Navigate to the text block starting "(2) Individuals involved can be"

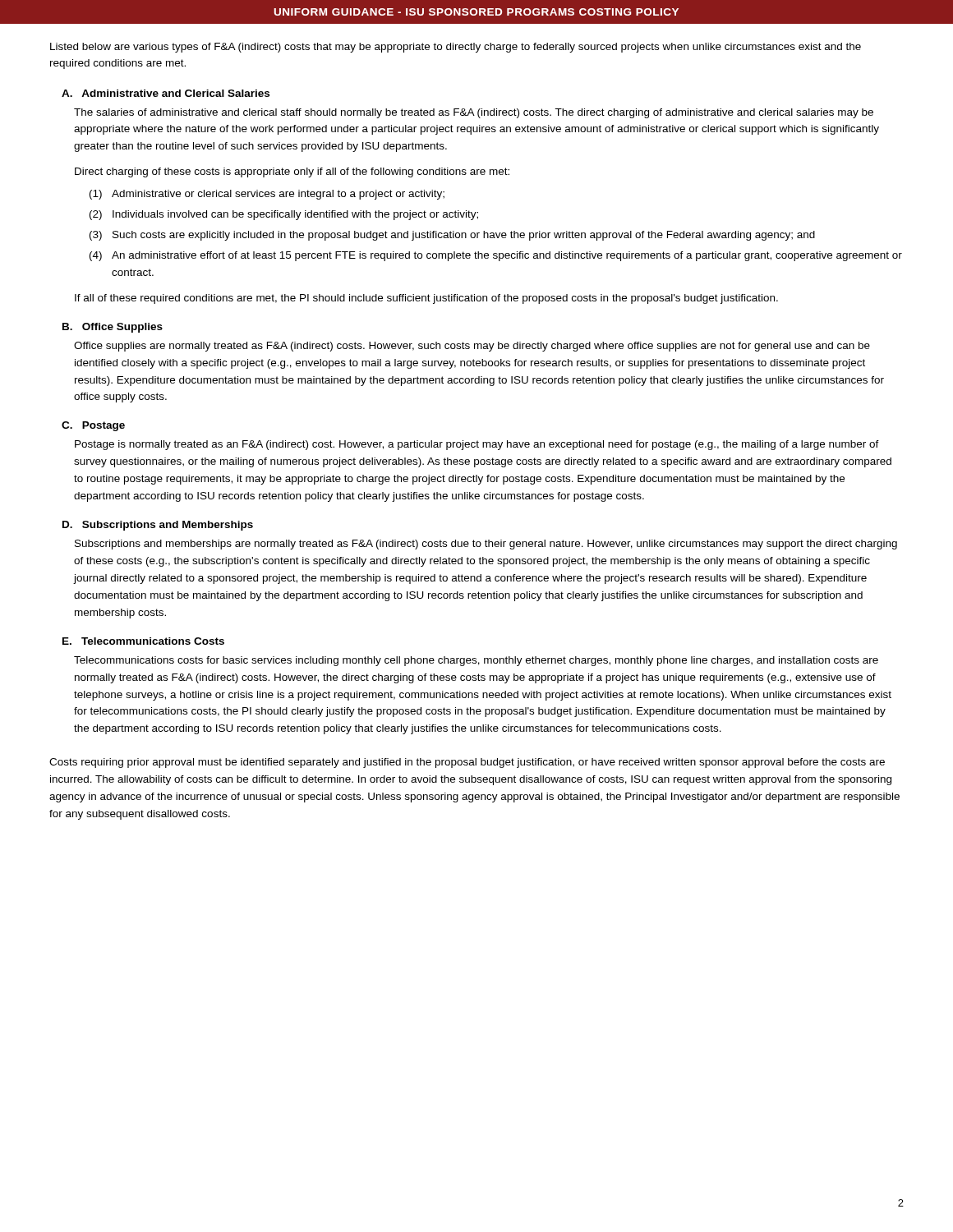coord(284,215)
